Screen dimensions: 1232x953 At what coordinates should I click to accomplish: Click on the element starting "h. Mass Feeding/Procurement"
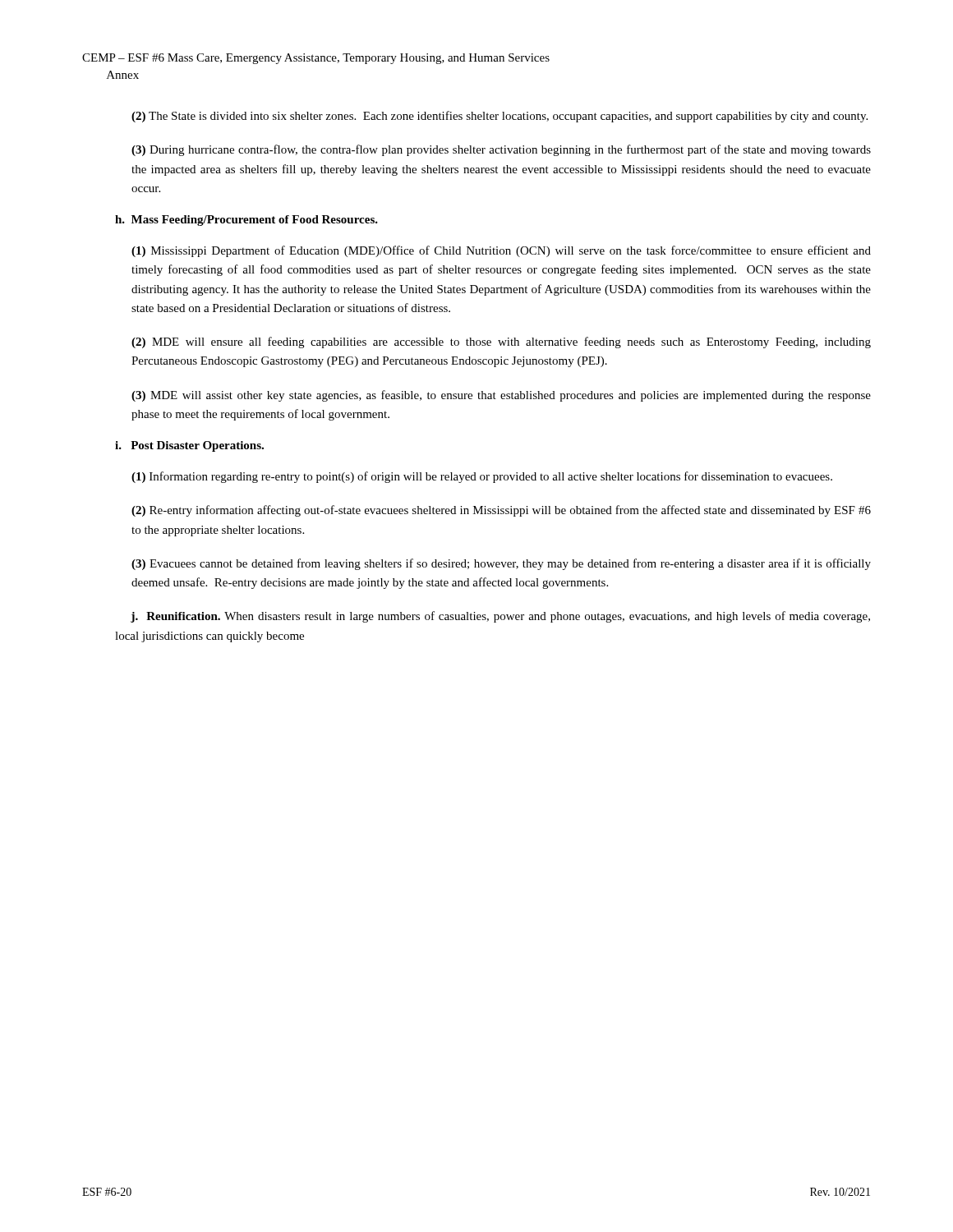[x=246, y=219]
